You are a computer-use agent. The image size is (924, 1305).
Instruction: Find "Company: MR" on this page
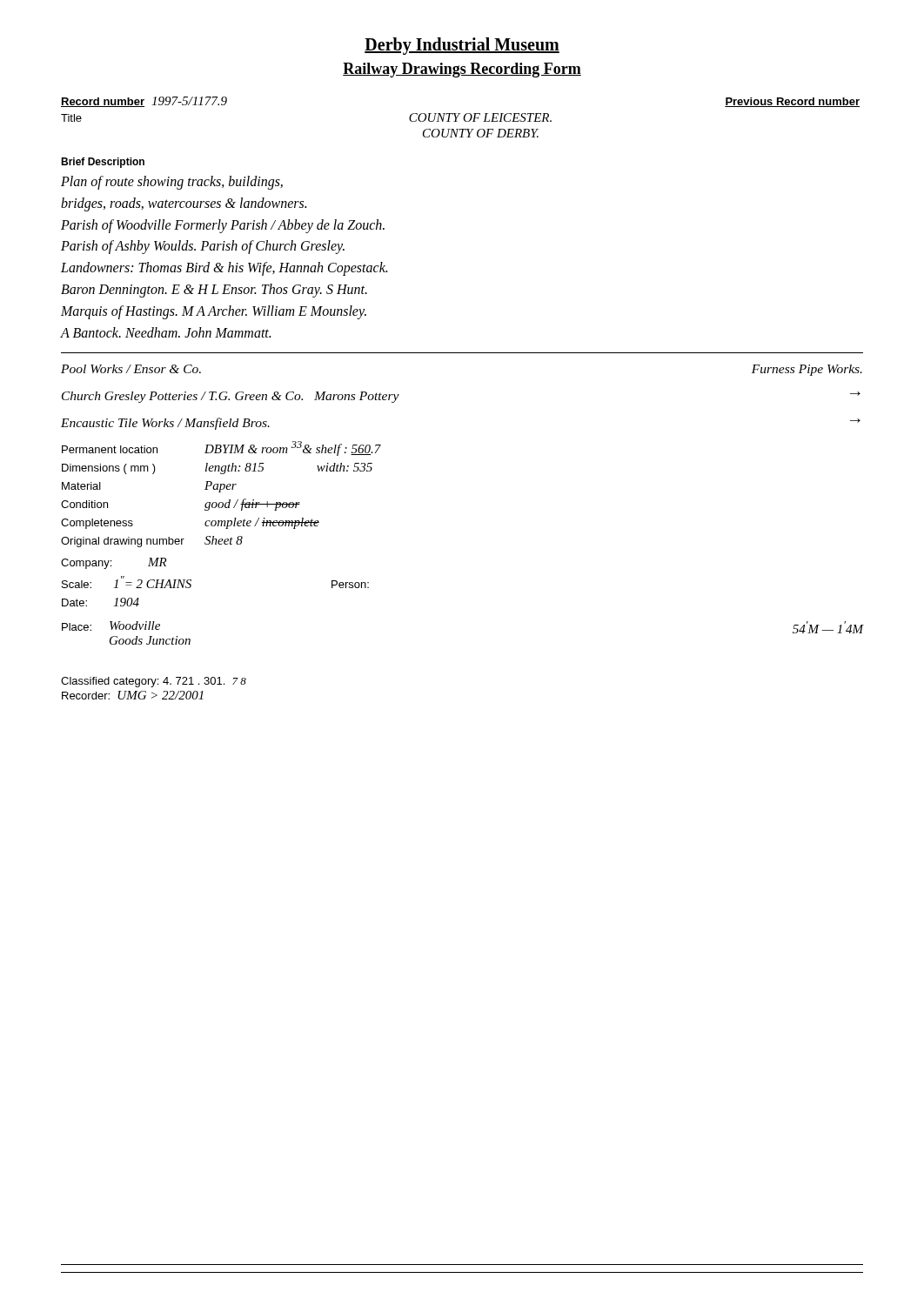(x=114, y=563)
